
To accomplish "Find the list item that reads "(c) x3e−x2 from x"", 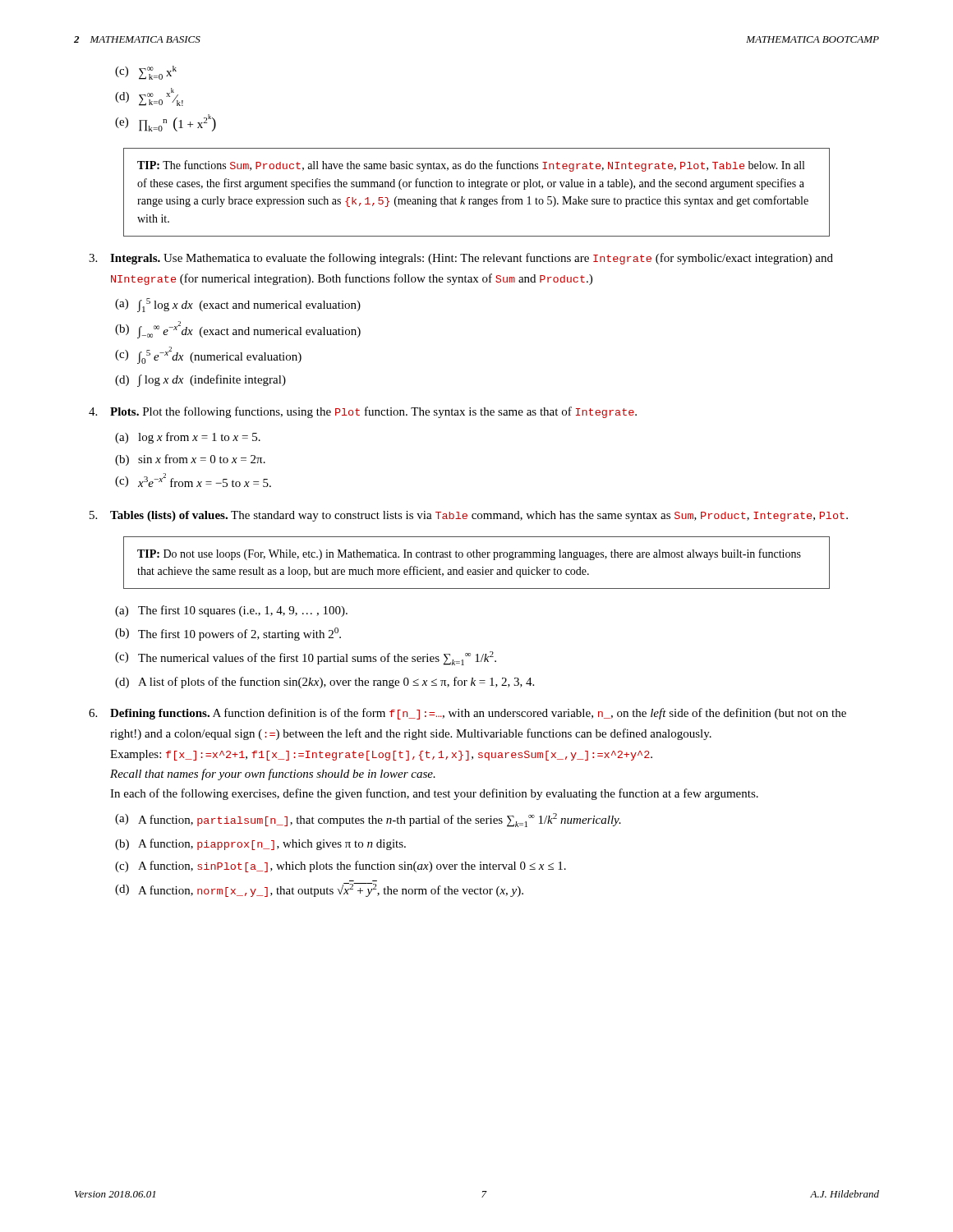I will point(193,480).
